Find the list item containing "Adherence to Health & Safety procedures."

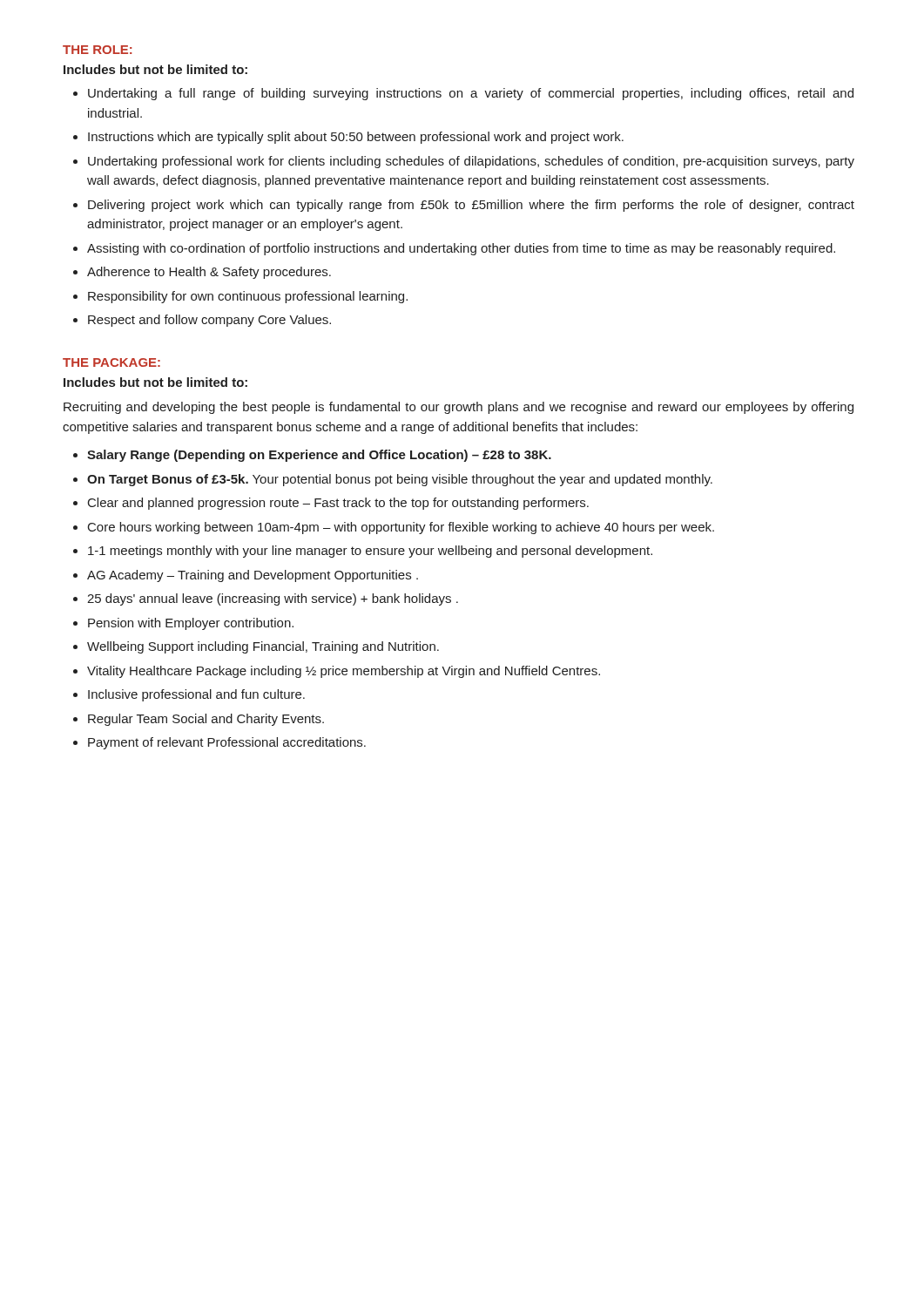click(209, 271)
